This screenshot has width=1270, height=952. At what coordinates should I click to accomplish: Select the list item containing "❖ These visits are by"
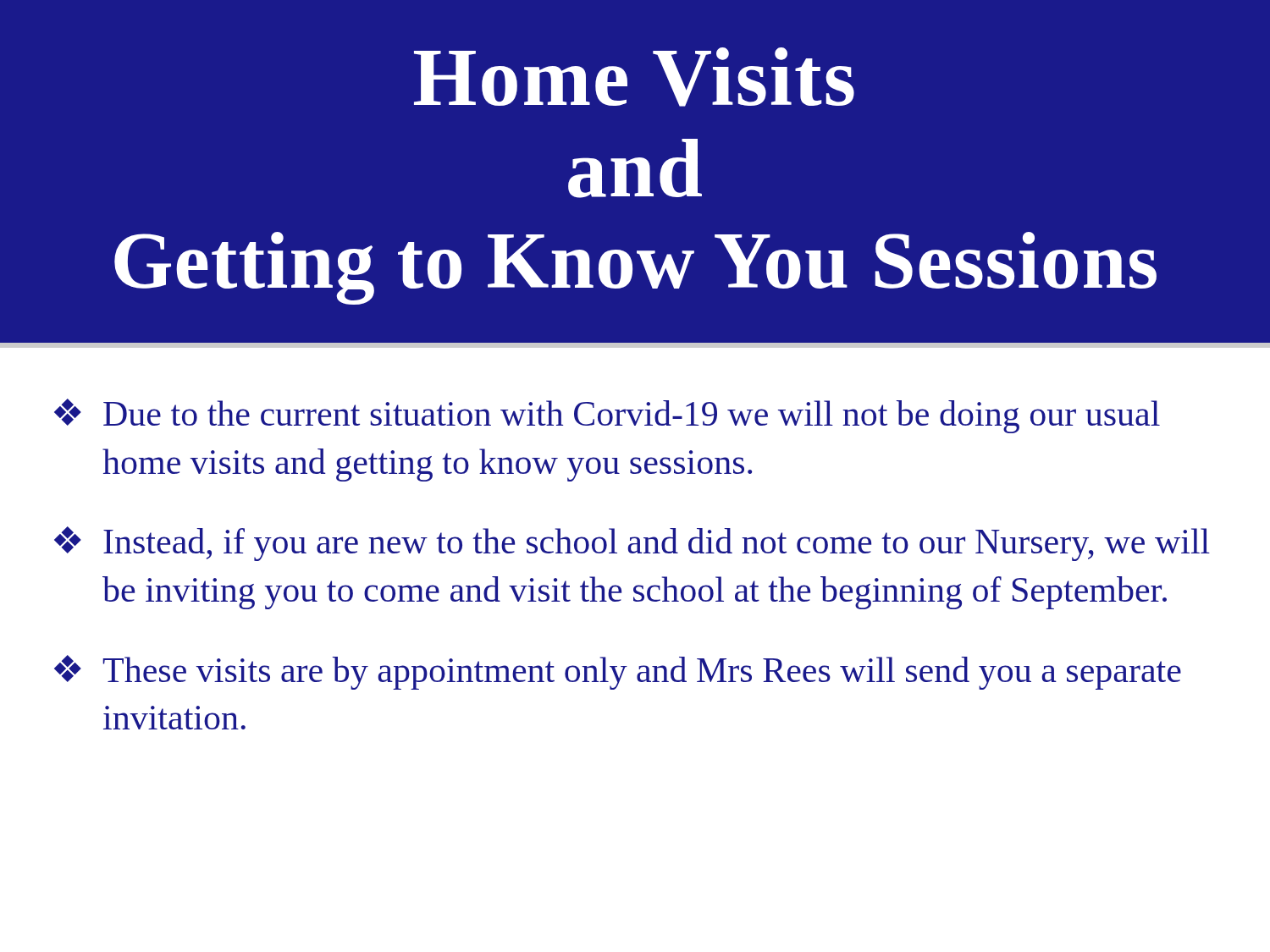click(635, 694)
